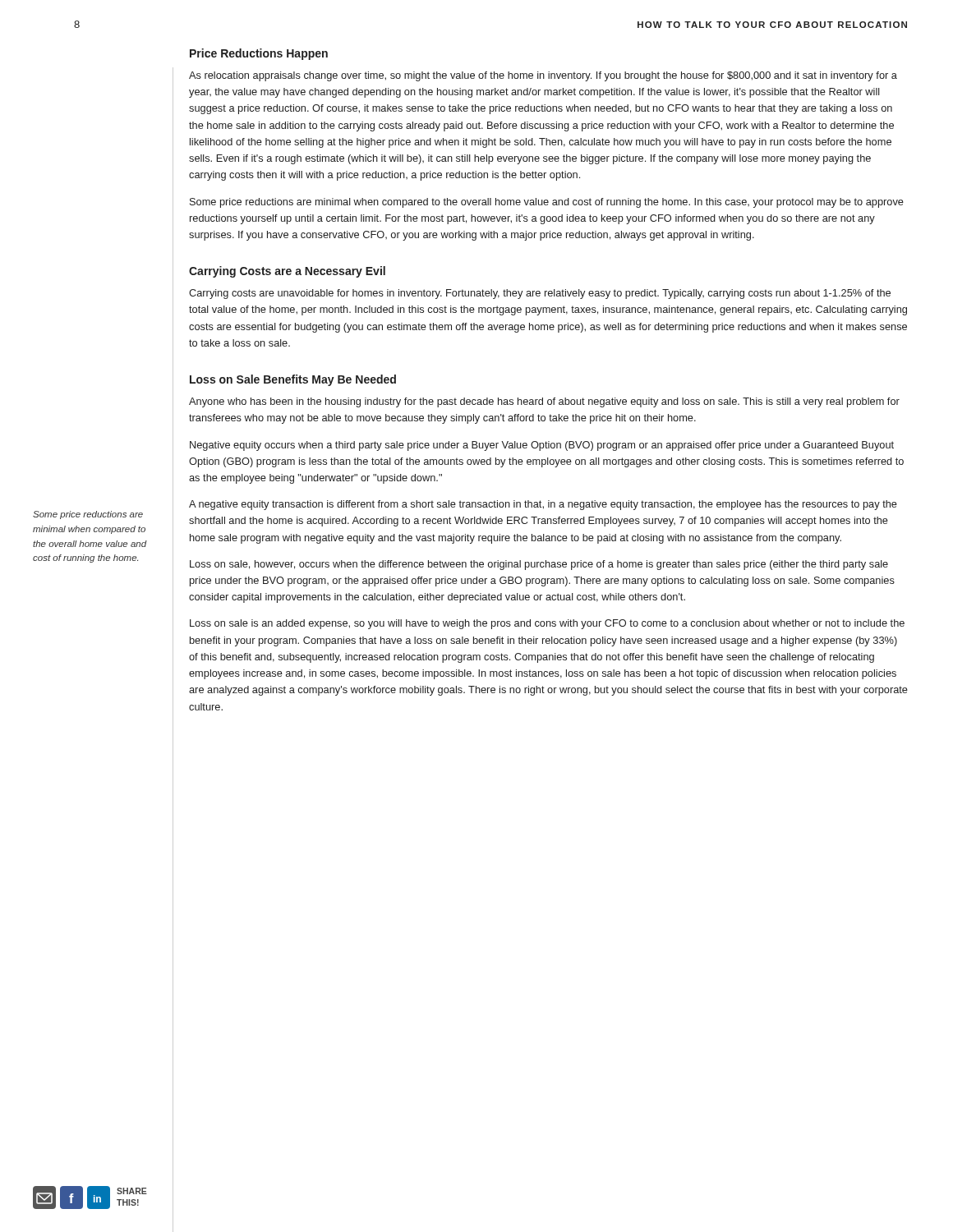The image size is (953, 1232).
Task: Find the region starting "Negative equity occurs when"
Action: (x=546, y=461)
